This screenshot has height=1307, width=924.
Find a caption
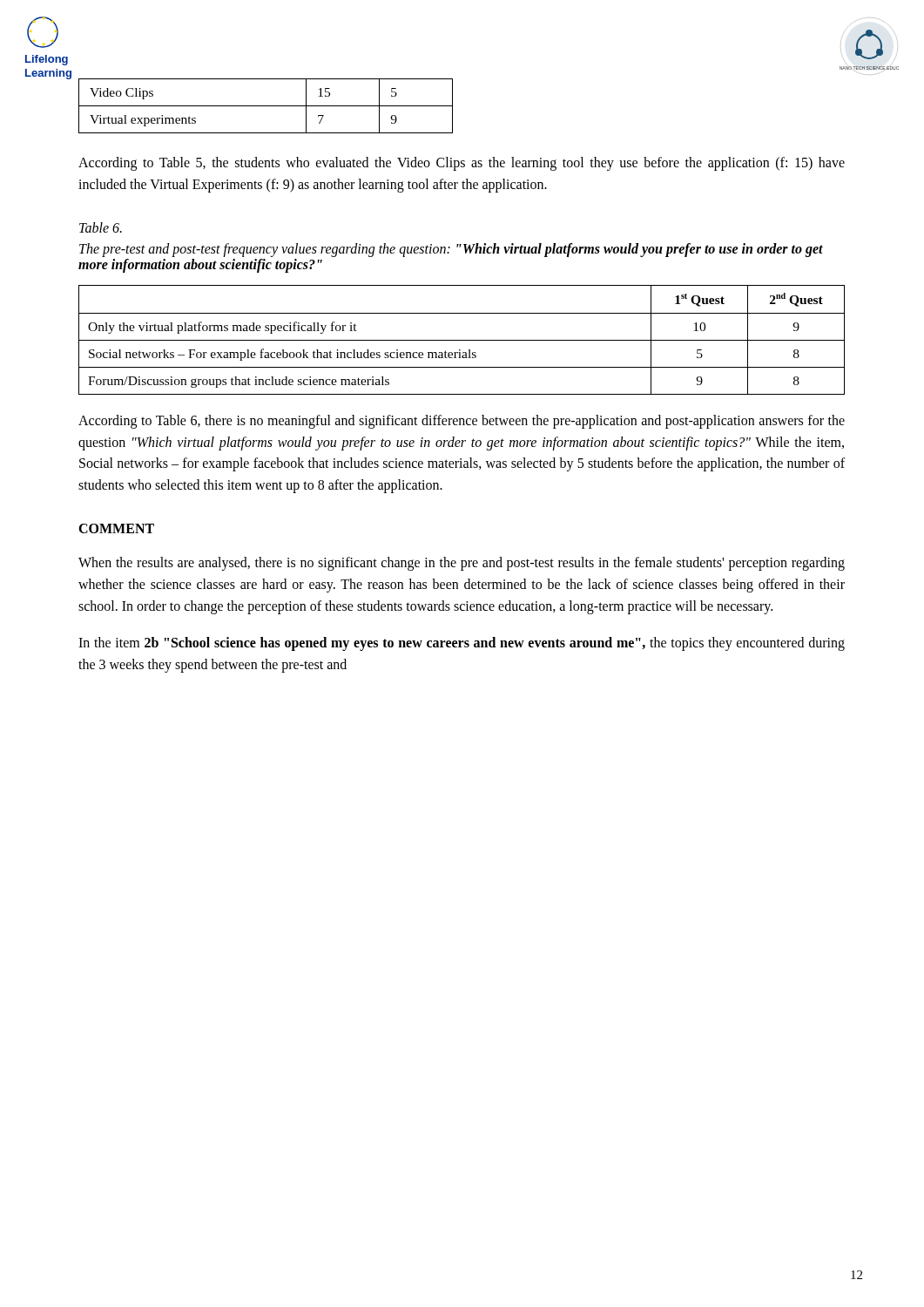coord(462,246)
